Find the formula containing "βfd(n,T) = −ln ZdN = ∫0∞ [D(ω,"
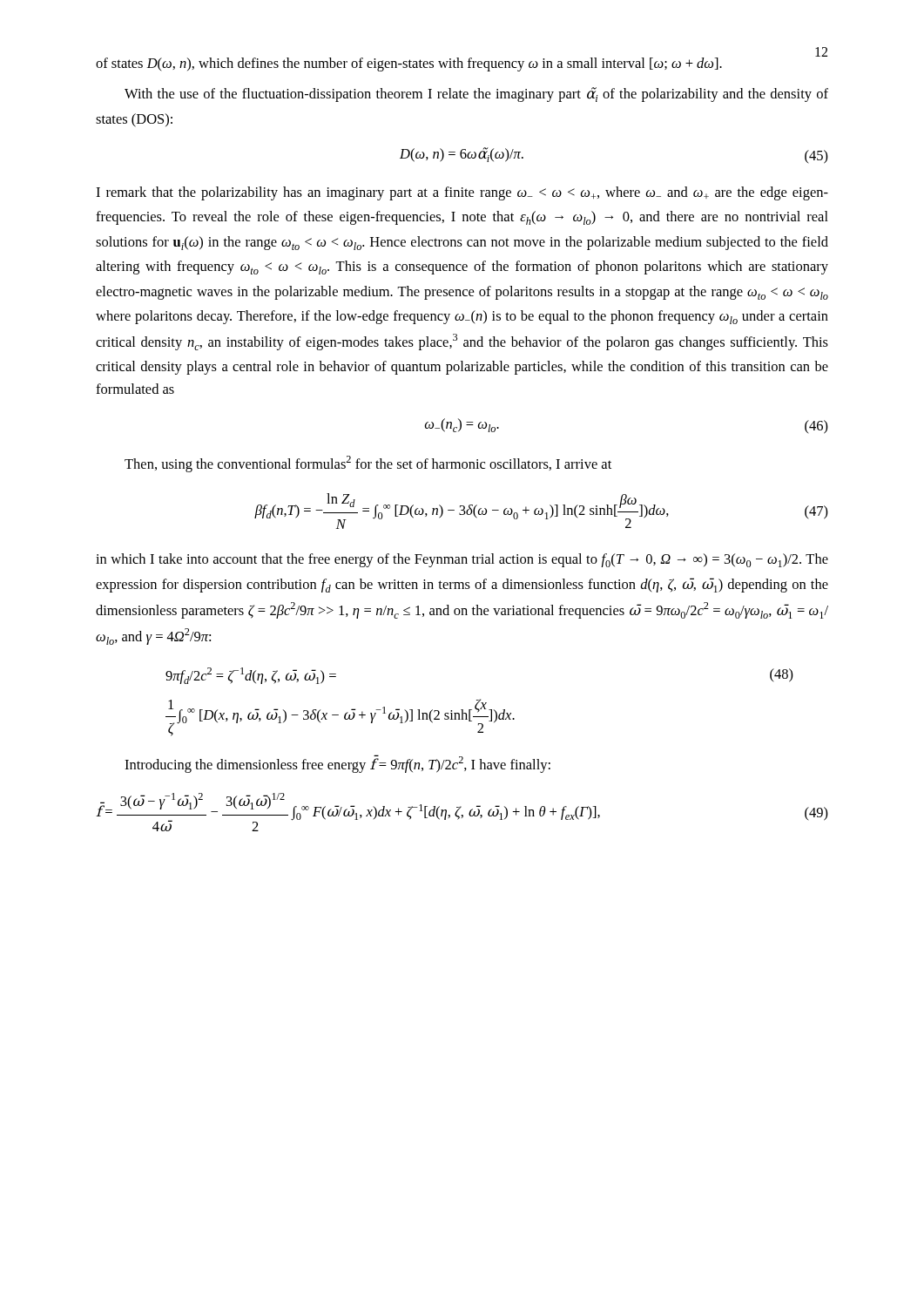This screenshot has height=1307, width=924. (462, 512)
